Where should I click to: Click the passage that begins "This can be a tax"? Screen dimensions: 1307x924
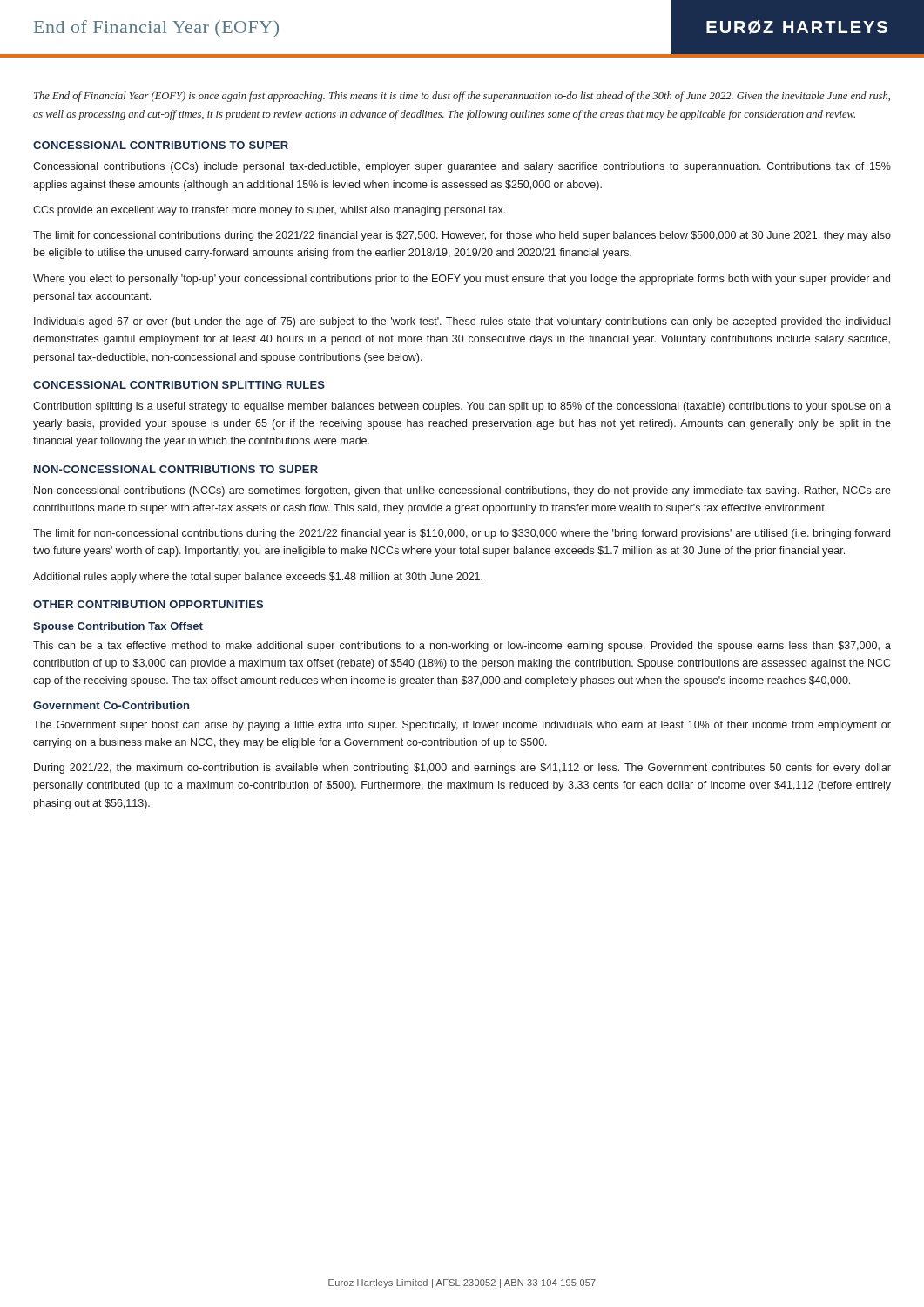[x=462, y=663]
